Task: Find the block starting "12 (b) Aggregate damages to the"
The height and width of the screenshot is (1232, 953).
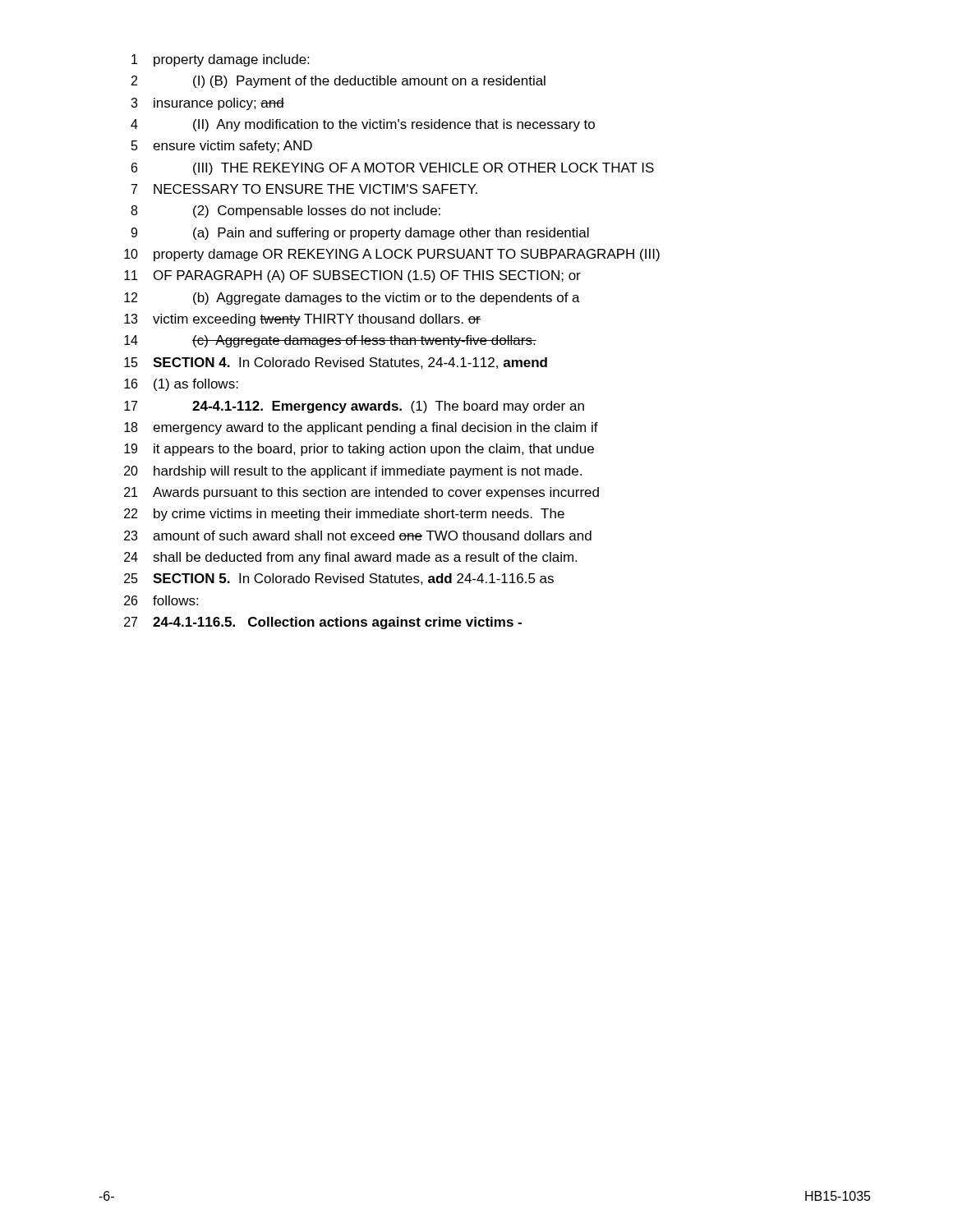Action: [485, 298]
